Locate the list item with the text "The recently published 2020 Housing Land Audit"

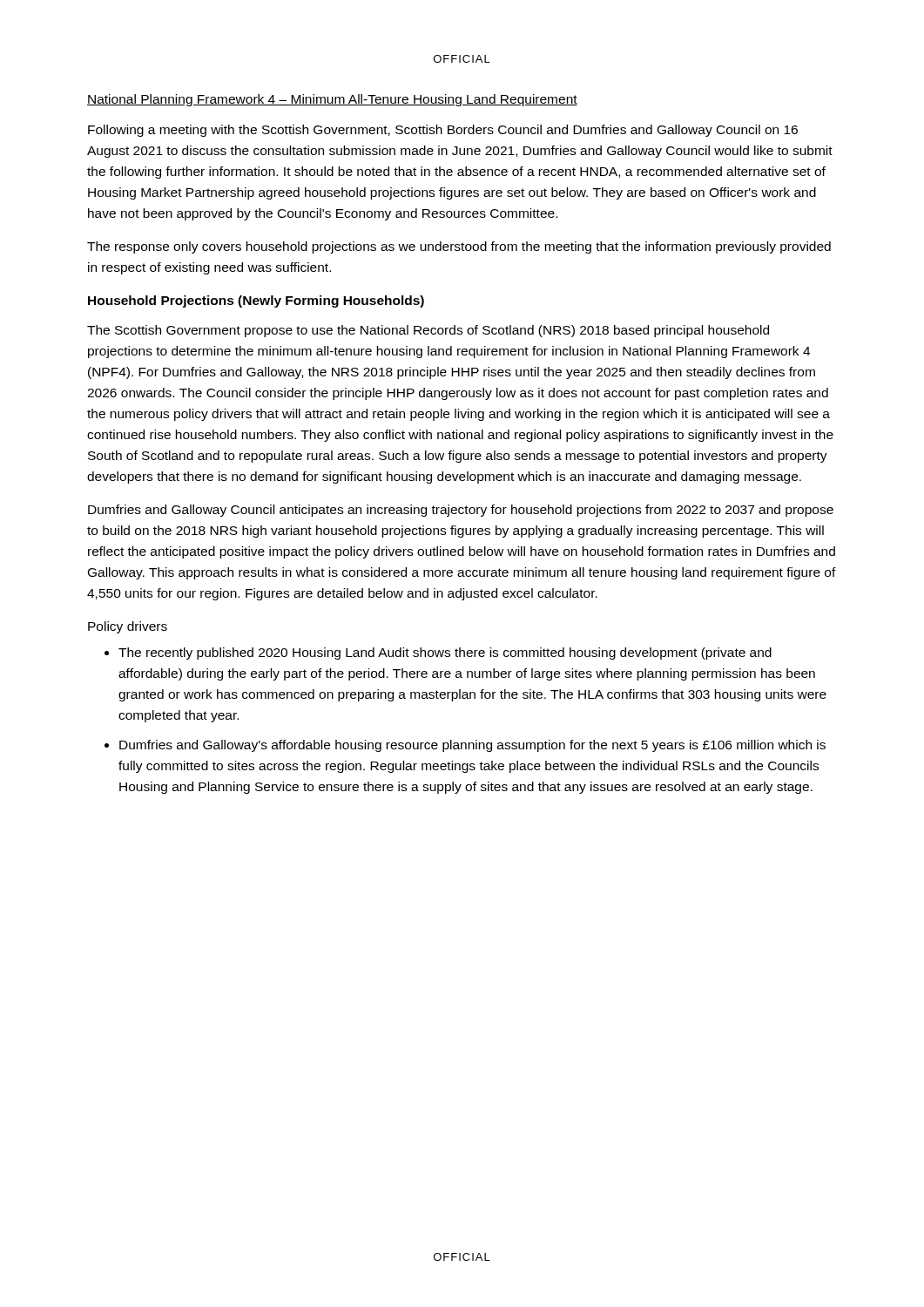(x=472, y=684)
